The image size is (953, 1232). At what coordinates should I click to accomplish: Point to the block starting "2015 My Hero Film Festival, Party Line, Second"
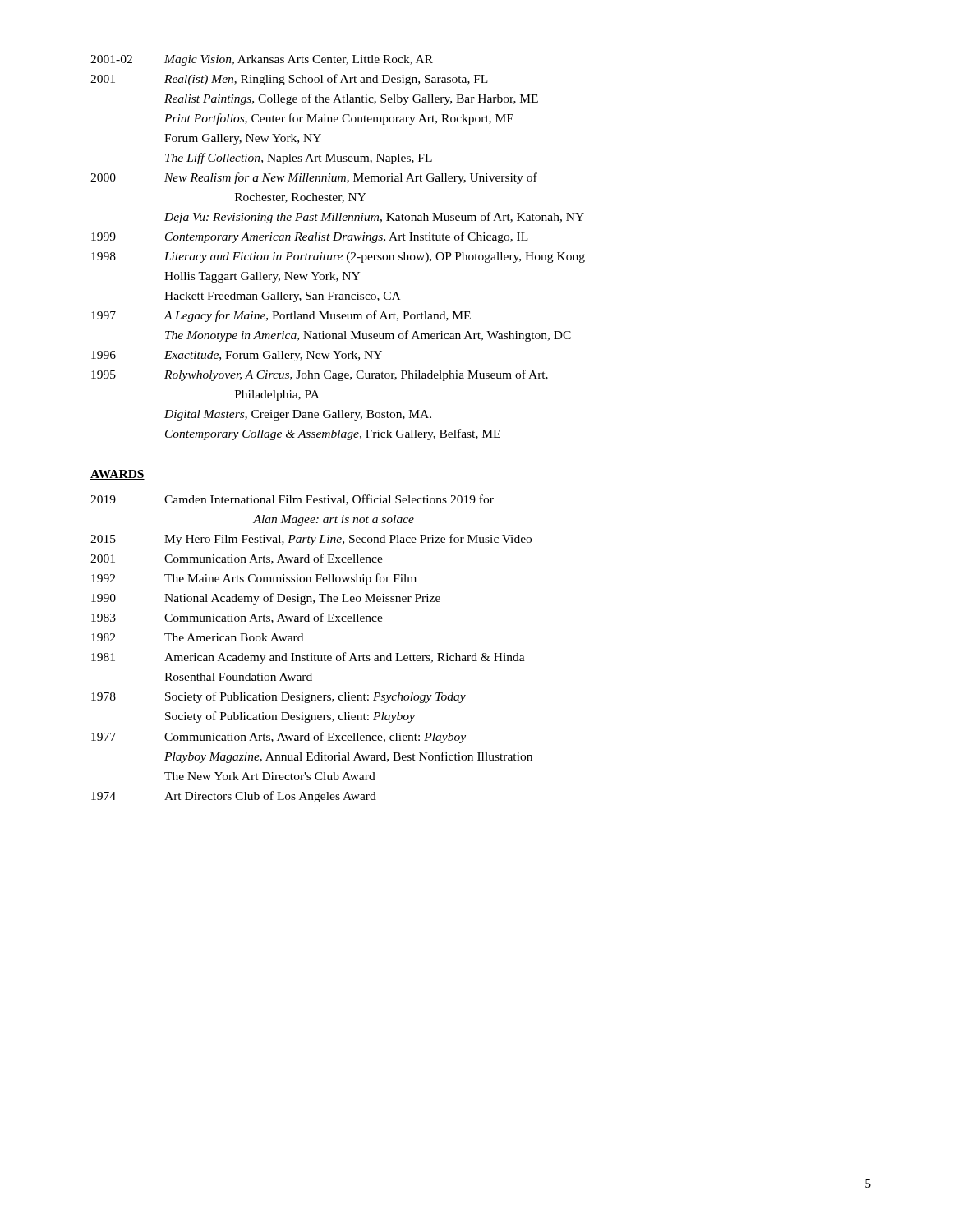point(481,539)
